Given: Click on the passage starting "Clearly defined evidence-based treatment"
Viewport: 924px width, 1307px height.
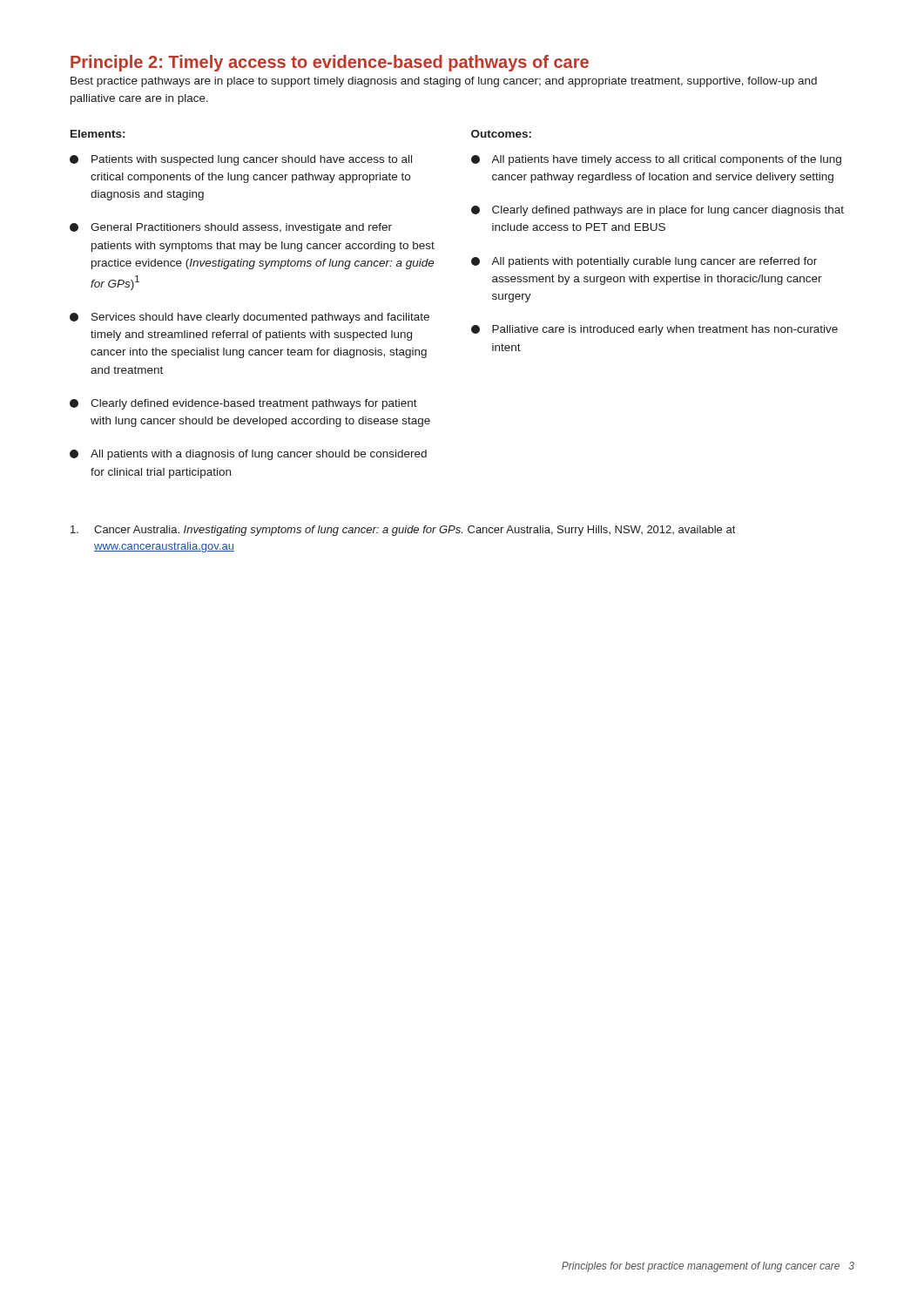Looking at the screenshot, I should [x=253, y=412].
